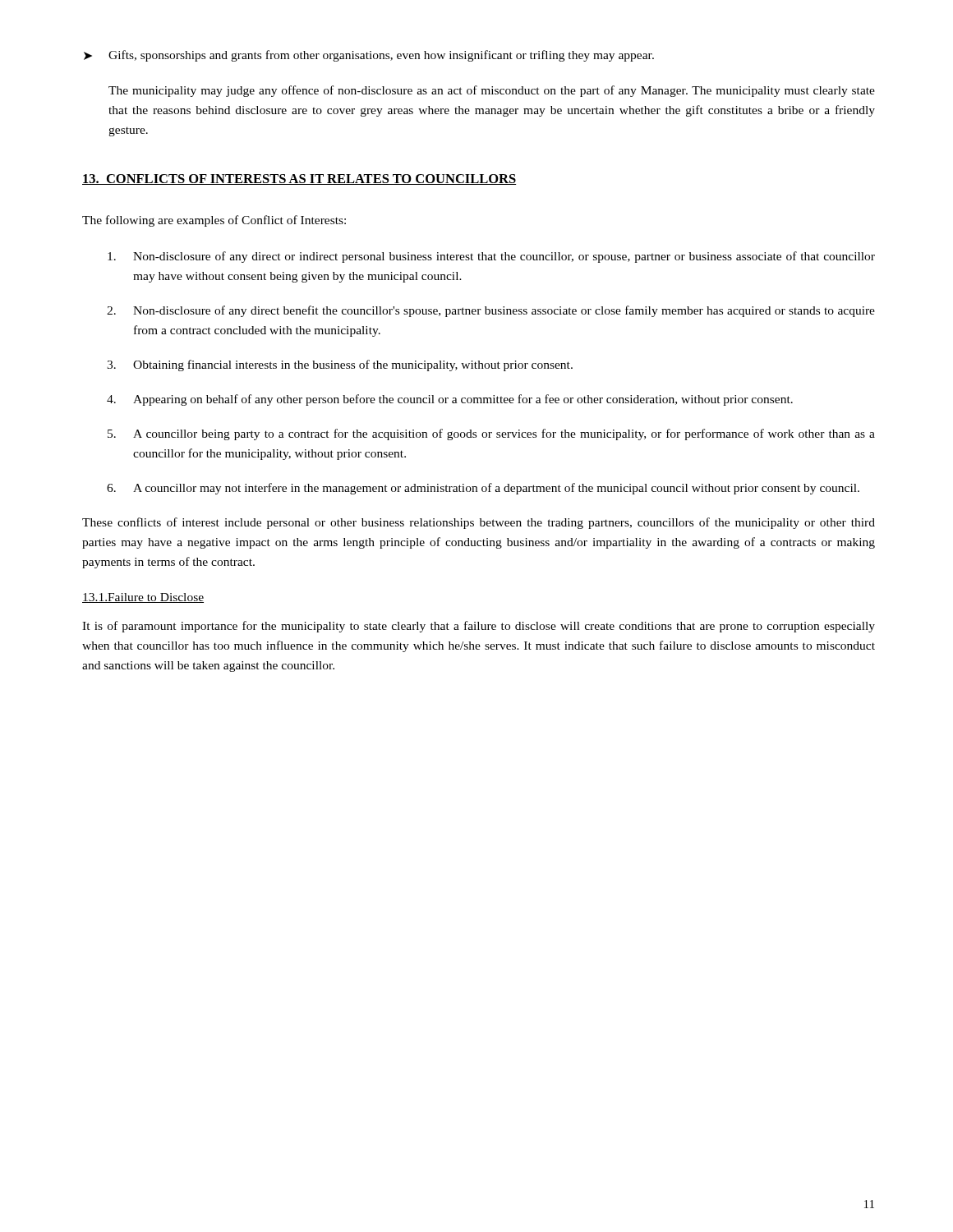Where is the passage that starts "Non-disclosure of any"?

pyautogui.click(x=491, y=266)
